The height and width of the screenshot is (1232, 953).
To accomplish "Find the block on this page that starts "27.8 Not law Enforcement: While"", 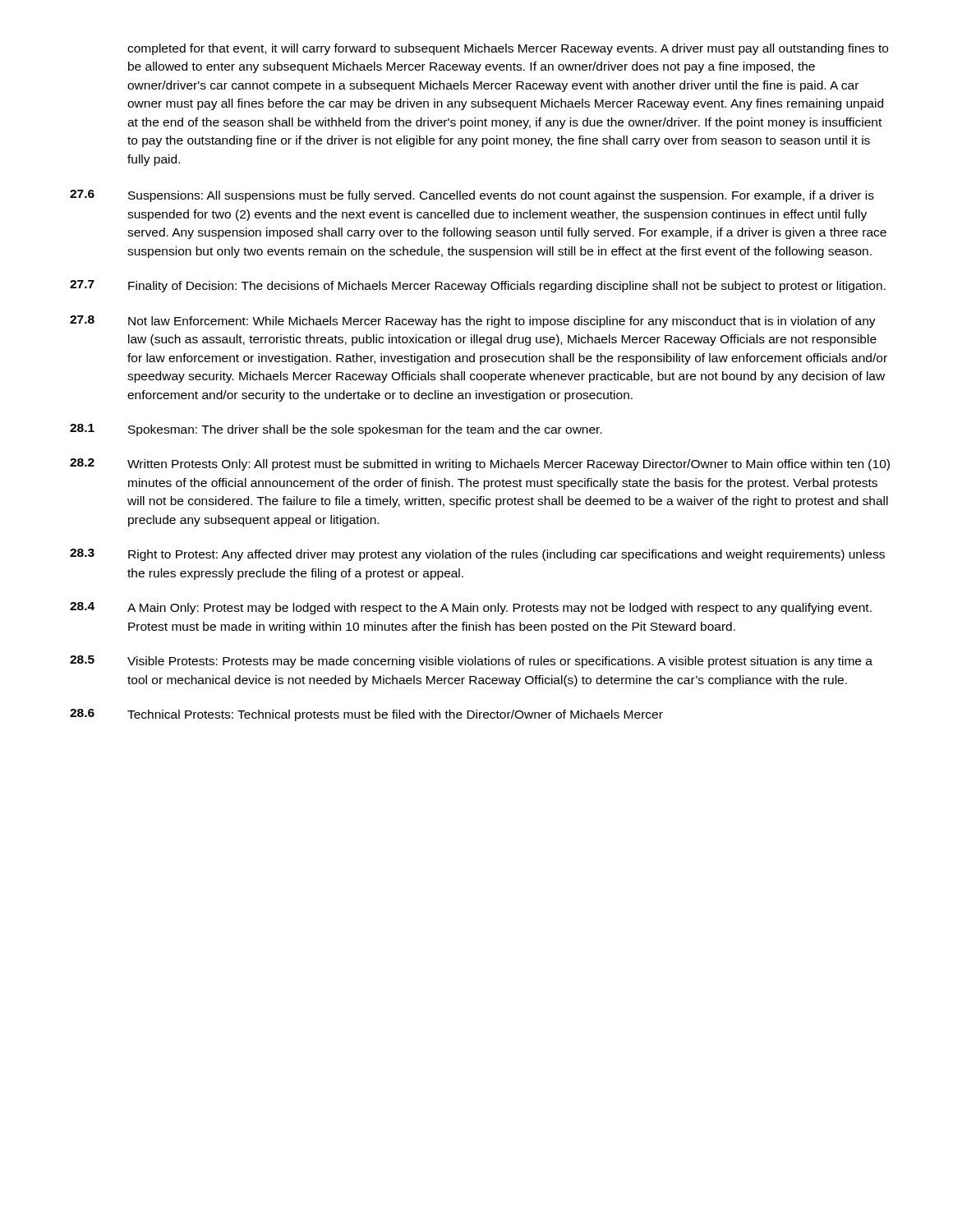I will pyautogui.click(x=481, y=358).
